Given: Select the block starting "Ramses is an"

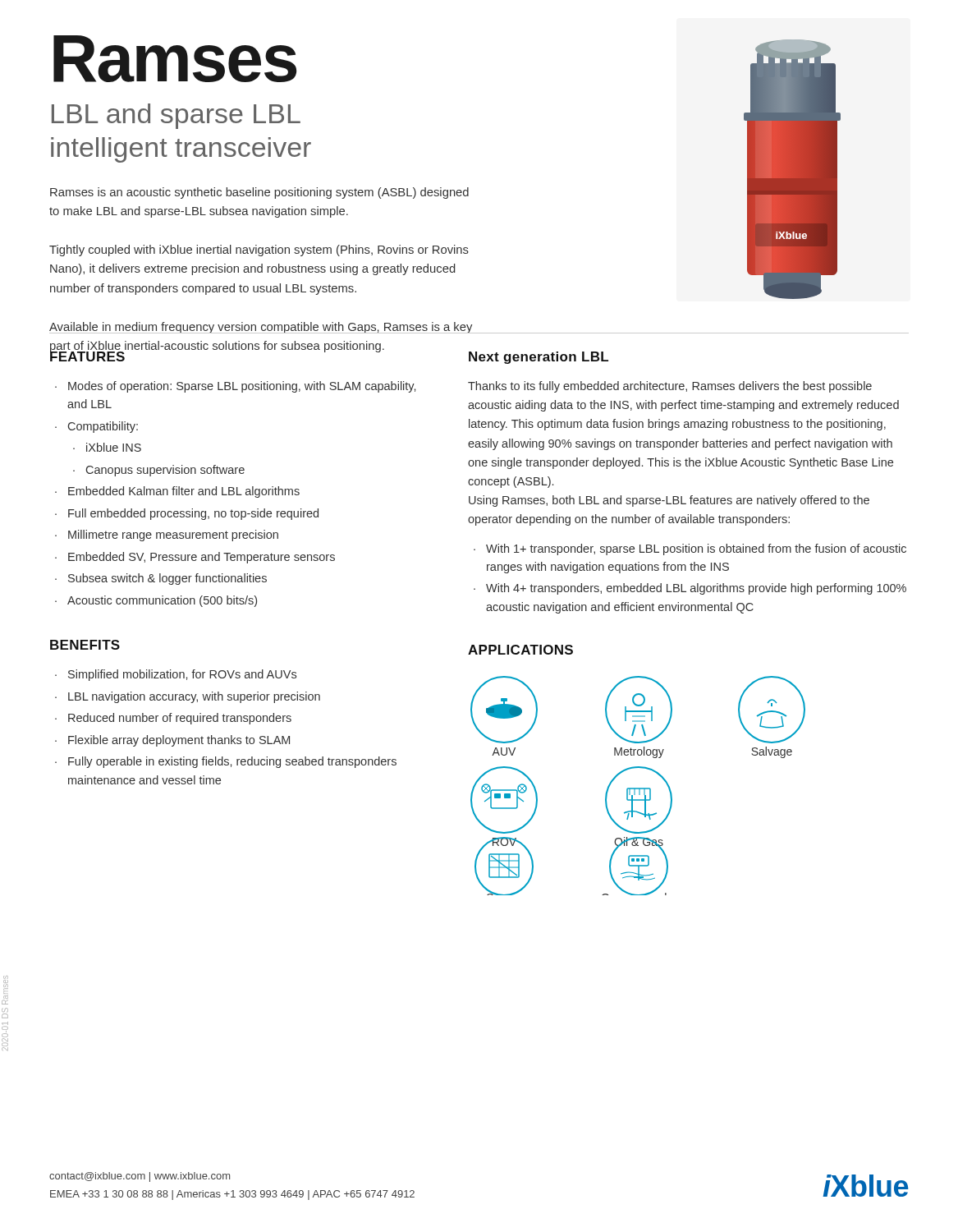Looking at the screenshot, I should point(261,269).
